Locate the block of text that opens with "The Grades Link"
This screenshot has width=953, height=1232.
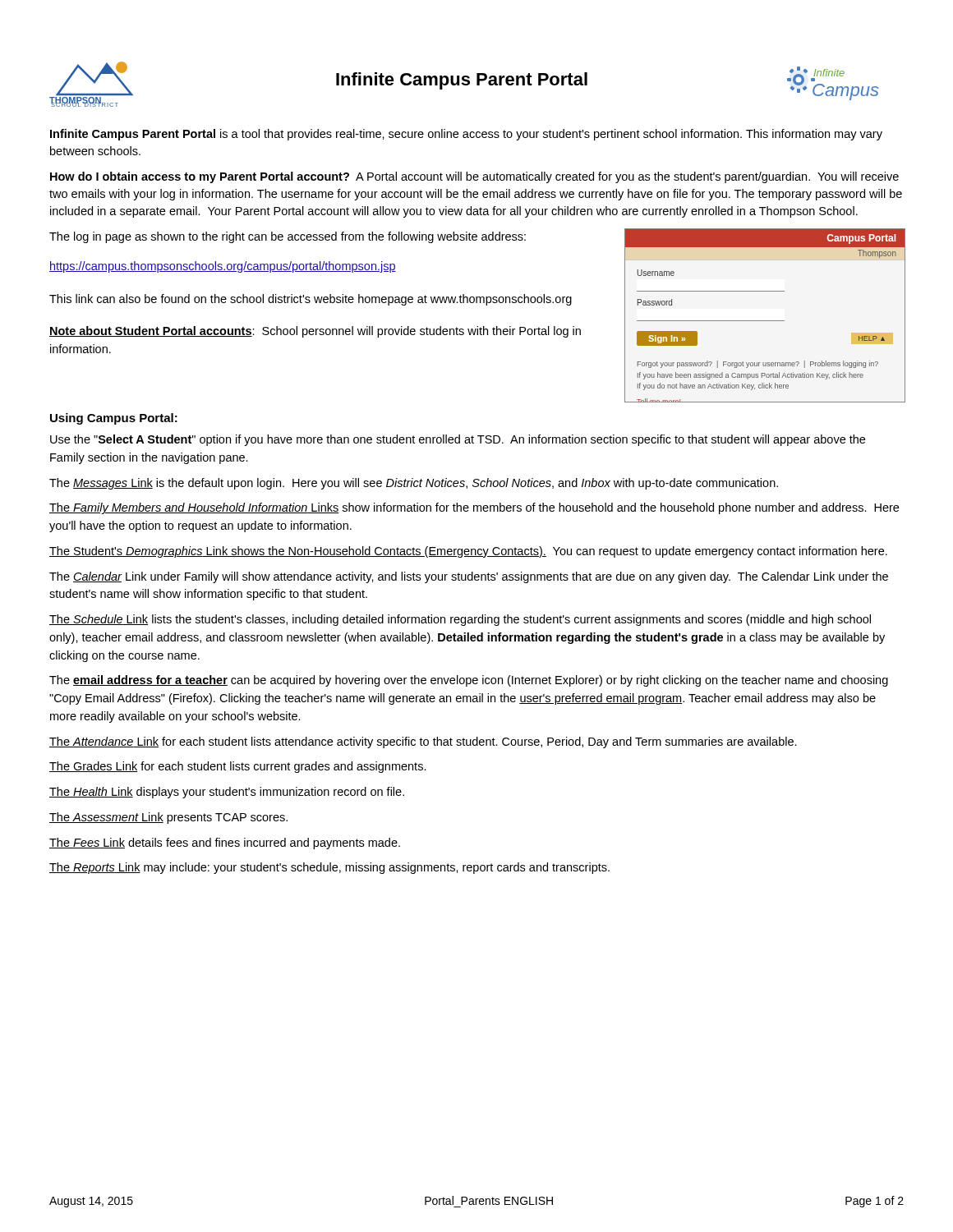point(238,767)
